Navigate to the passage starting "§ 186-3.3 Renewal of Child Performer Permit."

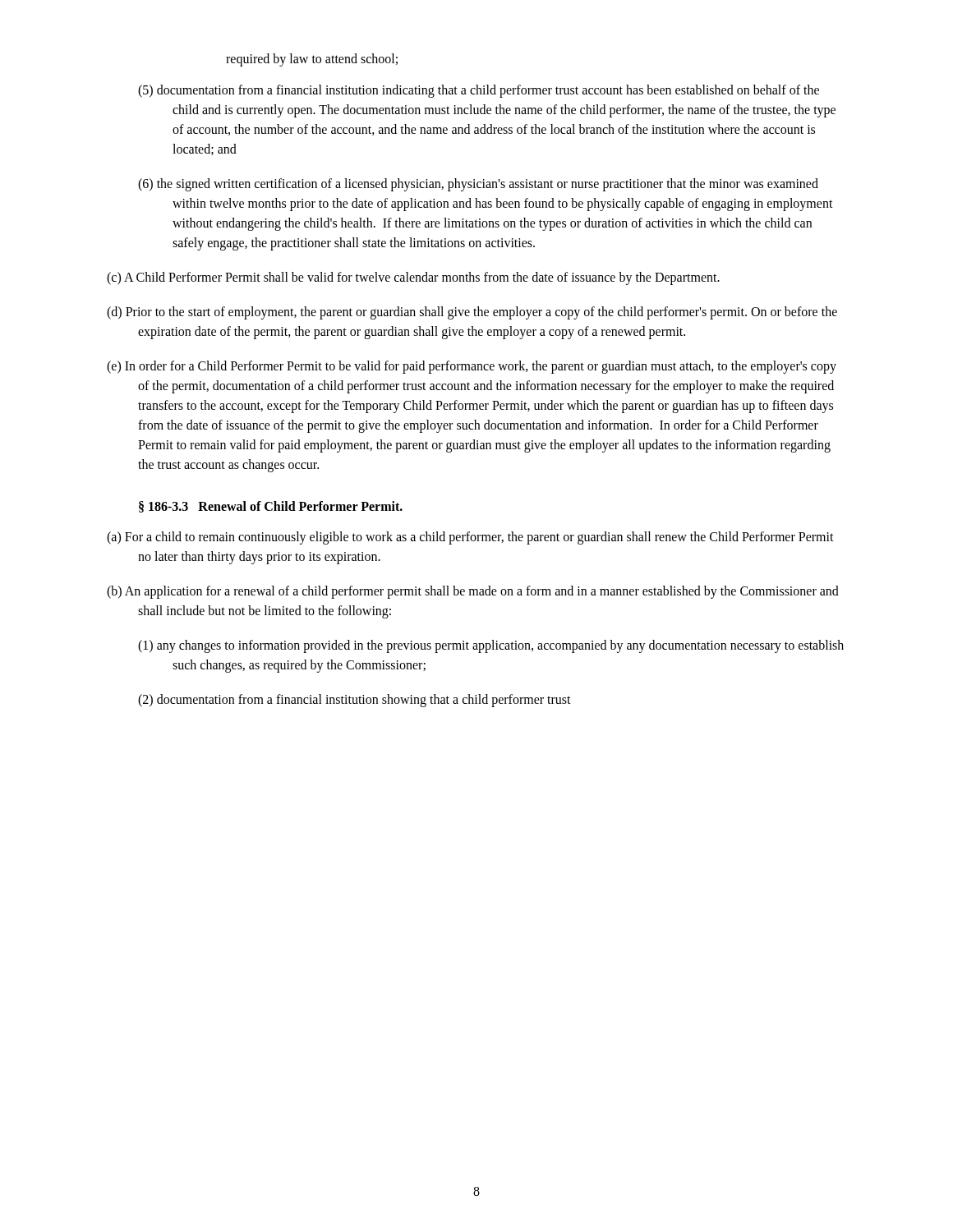[270, 506]
